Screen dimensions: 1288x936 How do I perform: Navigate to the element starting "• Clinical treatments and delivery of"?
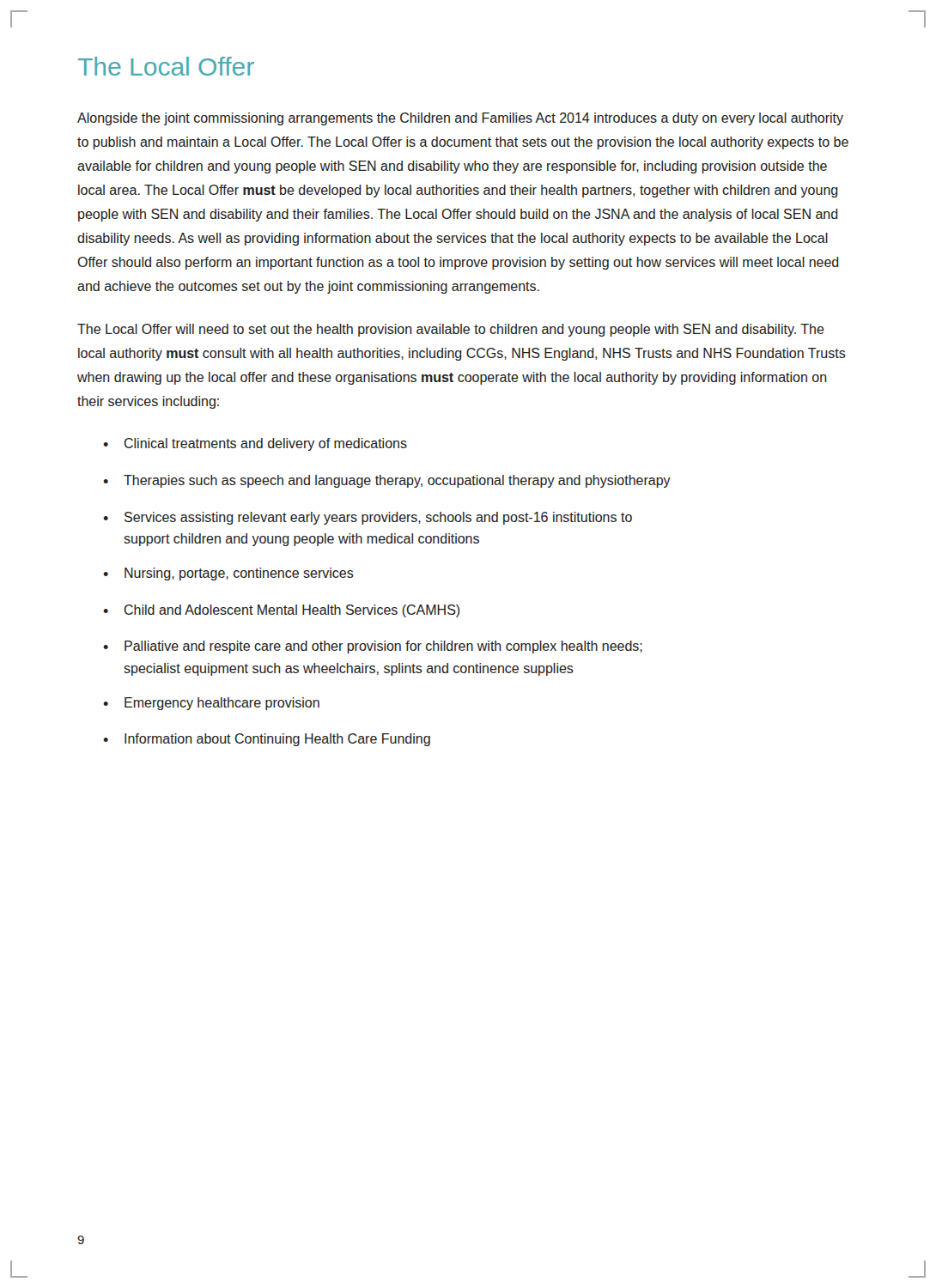tap(255, 445)
